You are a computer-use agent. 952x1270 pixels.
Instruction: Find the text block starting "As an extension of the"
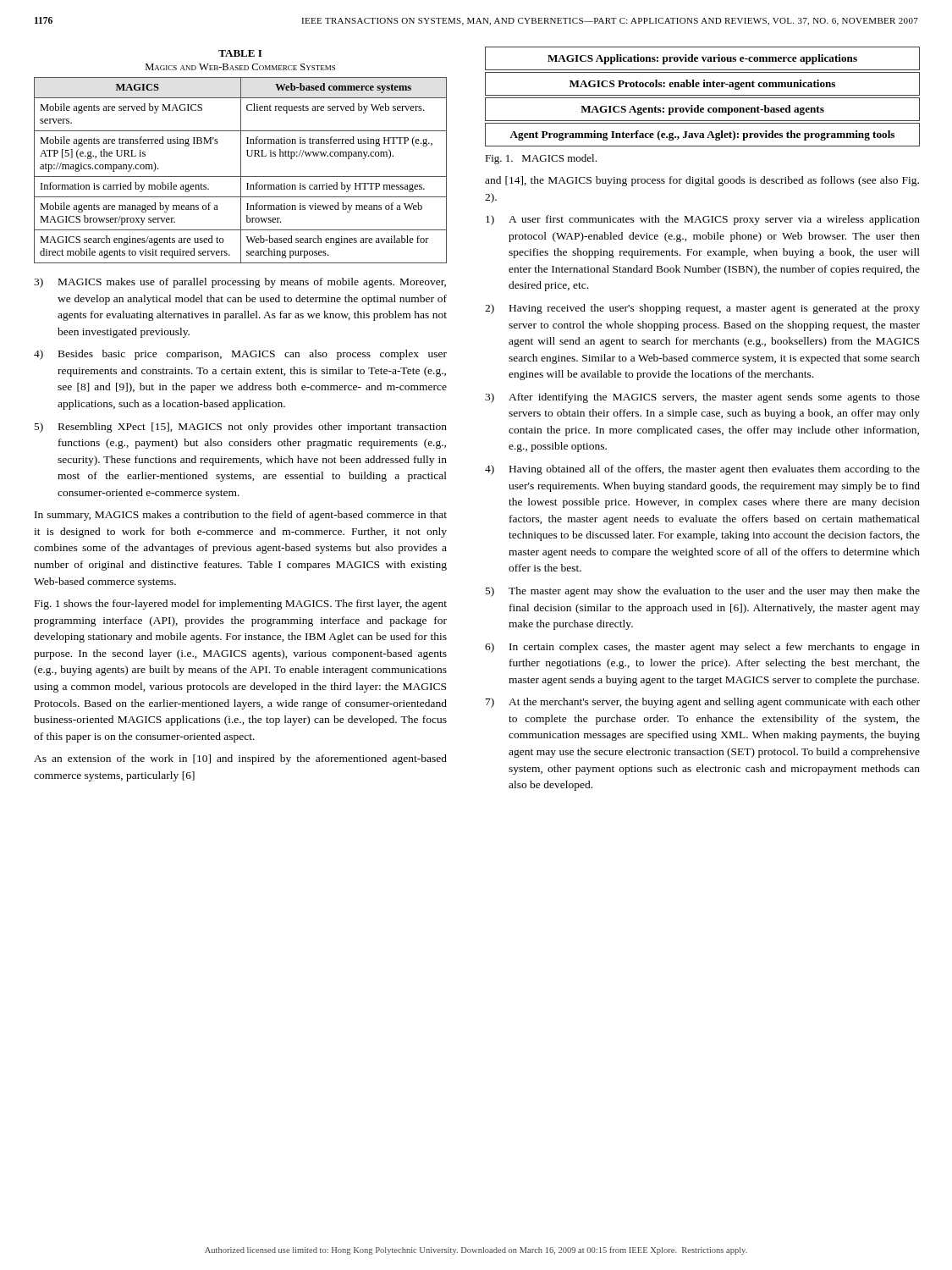[240, 767]
